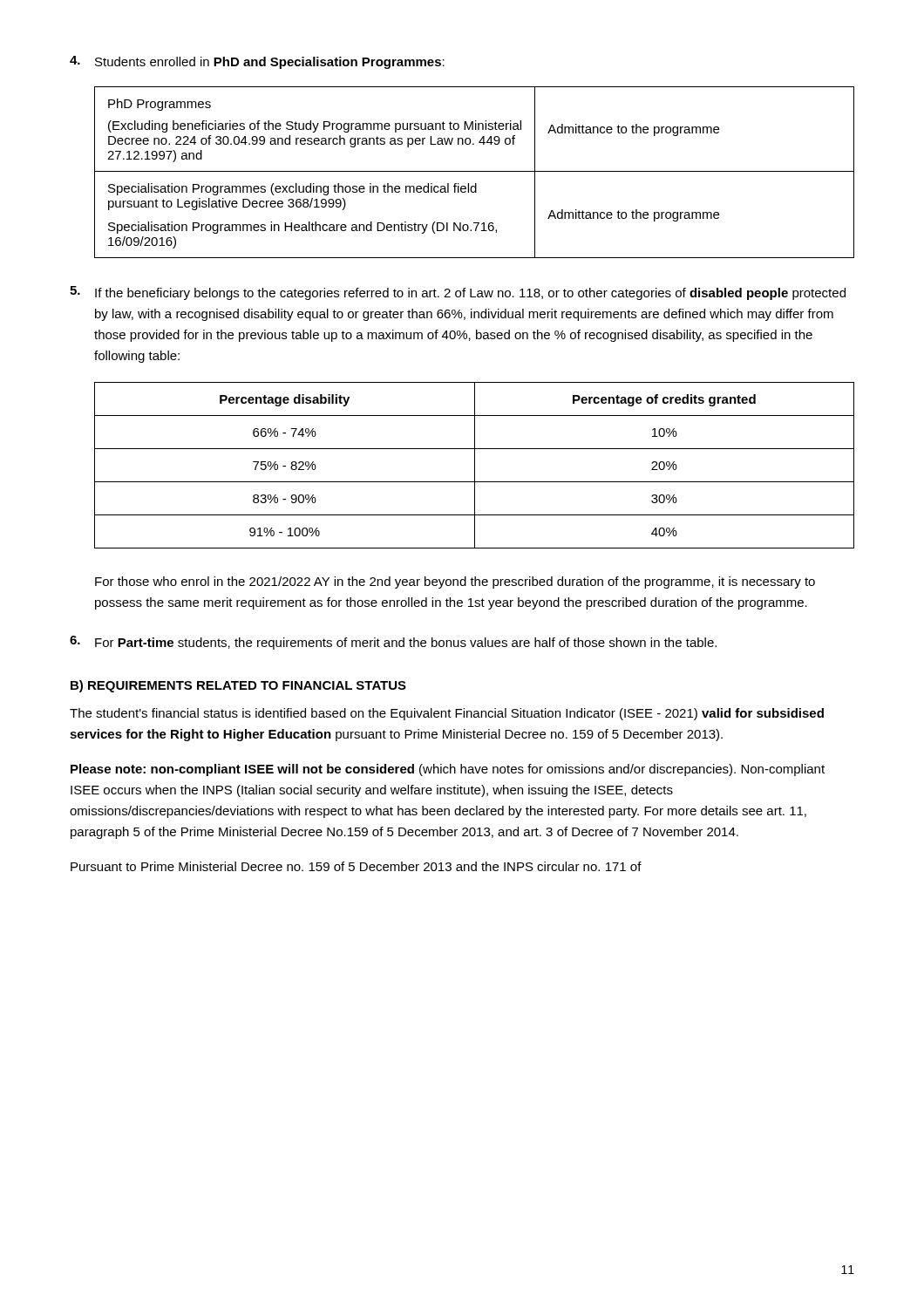Click where it says "B) REQUIREMENTS RELATED TO FINANCIAL STATUS"

click(x=238, y=685)
